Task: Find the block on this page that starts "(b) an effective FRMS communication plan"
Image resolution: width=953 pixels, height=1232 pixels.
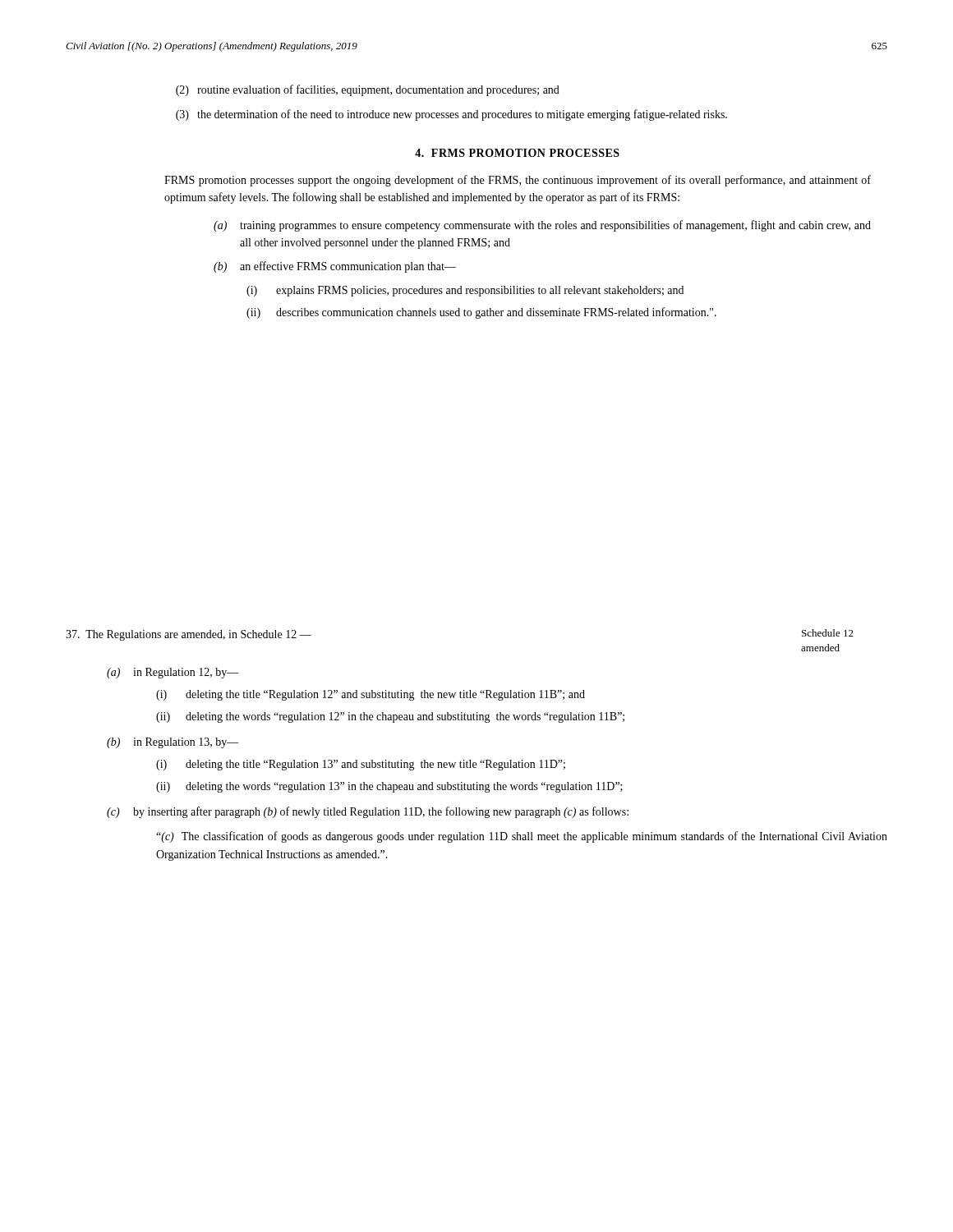Action: pos(335,267)
